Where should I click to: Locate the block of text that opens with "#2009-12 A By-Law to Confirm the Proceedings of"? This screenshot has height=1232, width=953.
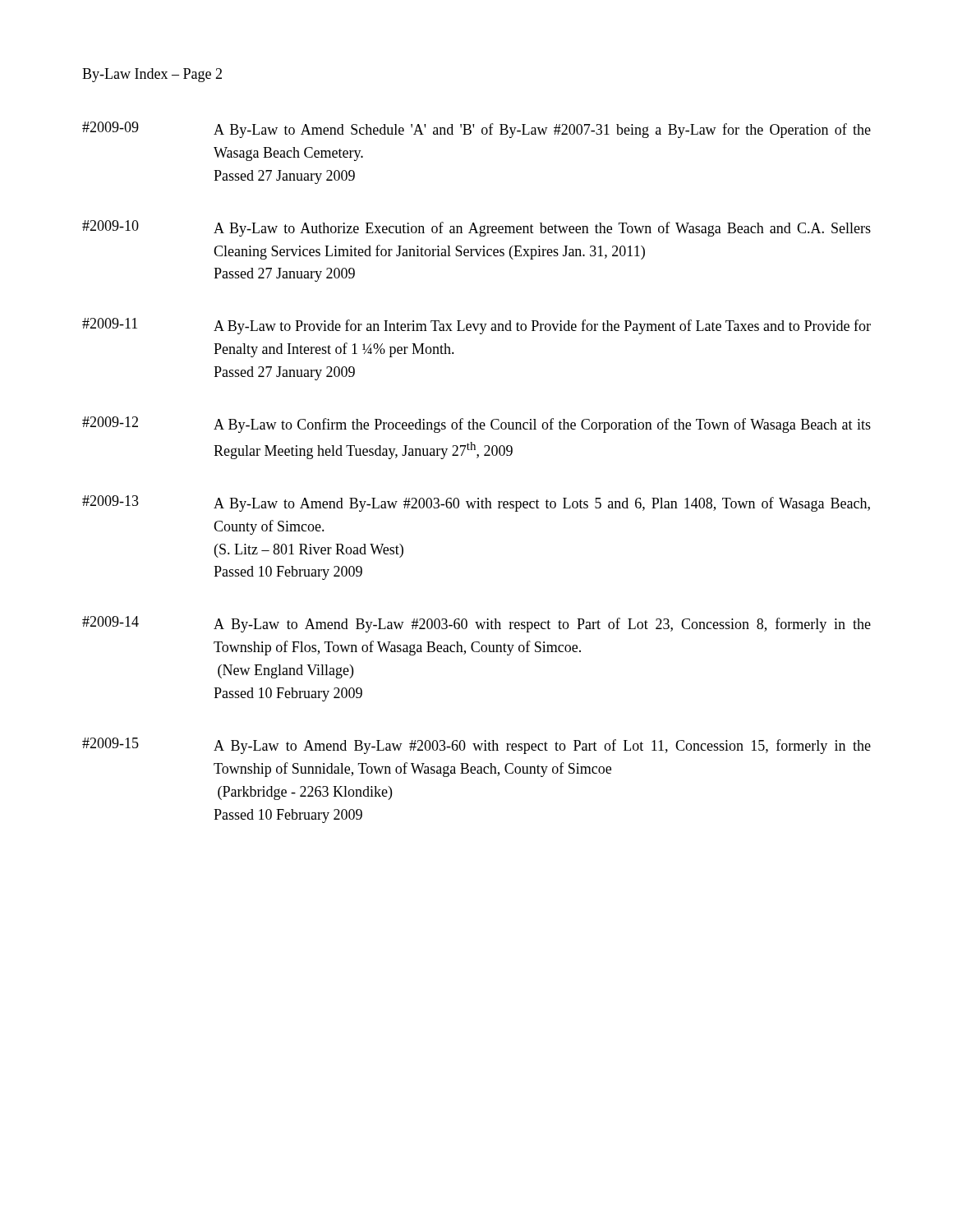pos(476,439)
